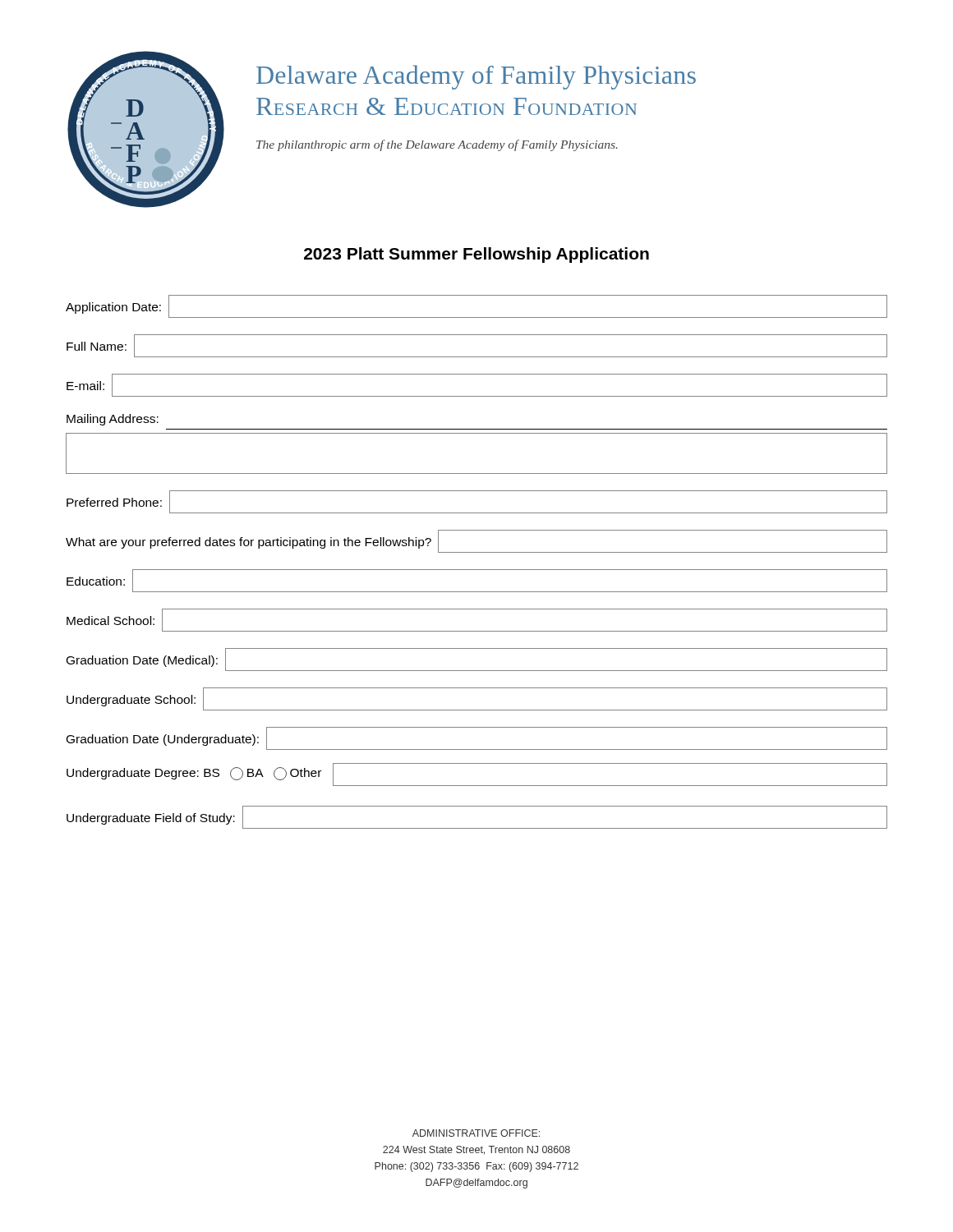Locate the text starting "Preferred Phone:"
Screen dimensions: 1232x953
476,502
